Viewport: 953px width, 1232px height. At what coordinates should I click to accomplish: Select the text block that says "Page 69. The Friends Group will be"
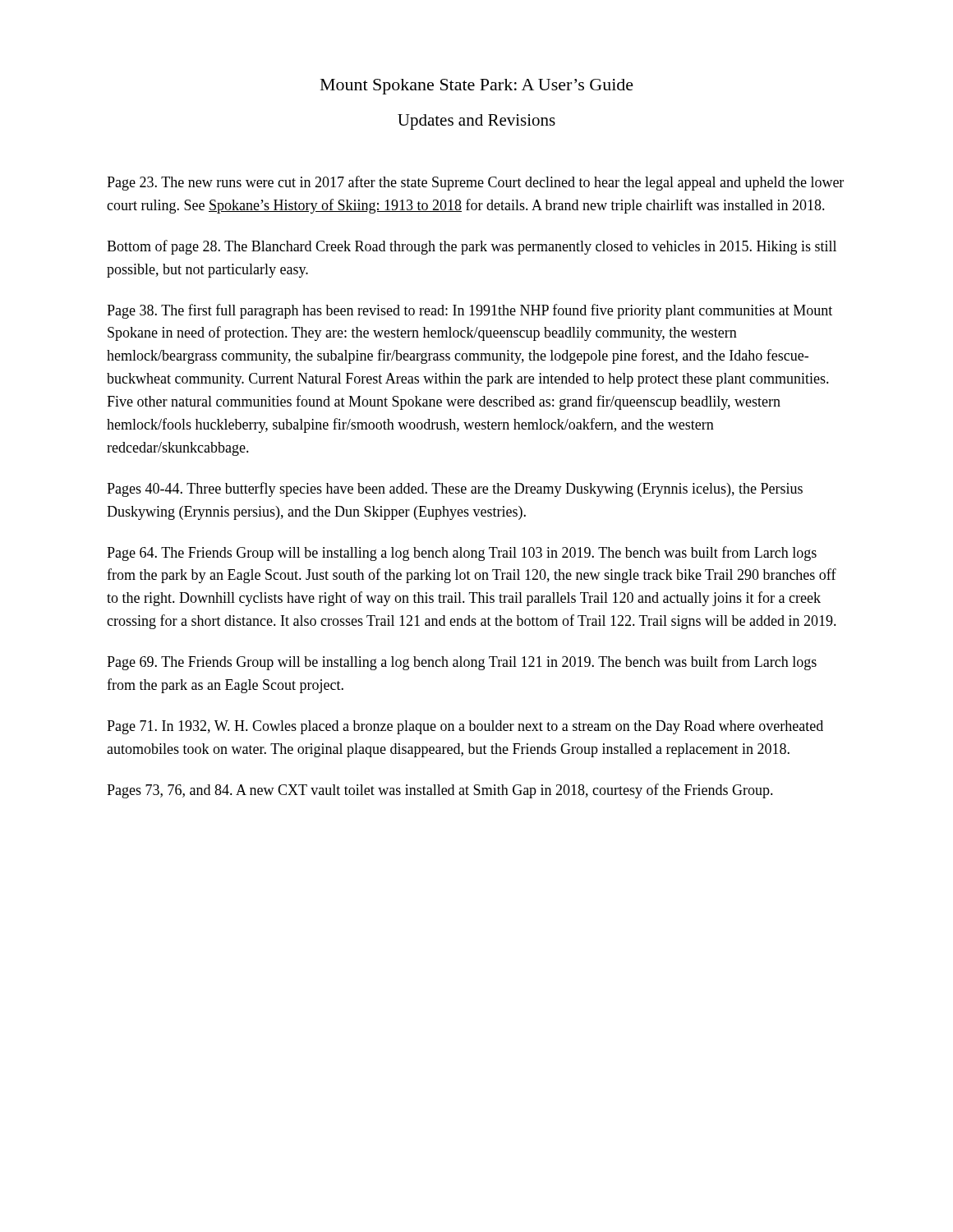pos(462,674)
